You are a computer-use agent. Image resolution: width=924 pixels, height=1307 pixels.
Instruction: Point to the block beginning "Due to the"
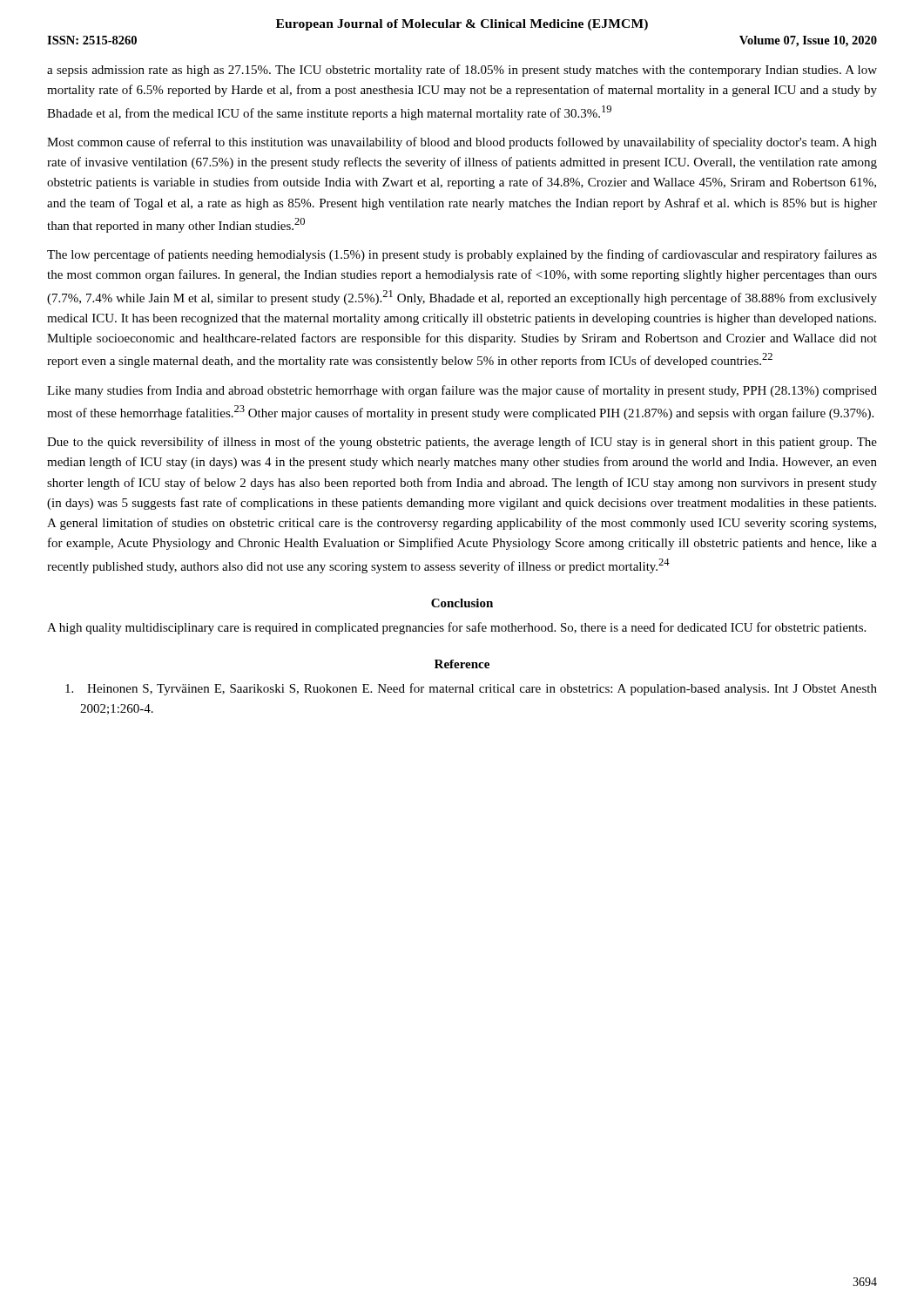click(x=462, y=504)
